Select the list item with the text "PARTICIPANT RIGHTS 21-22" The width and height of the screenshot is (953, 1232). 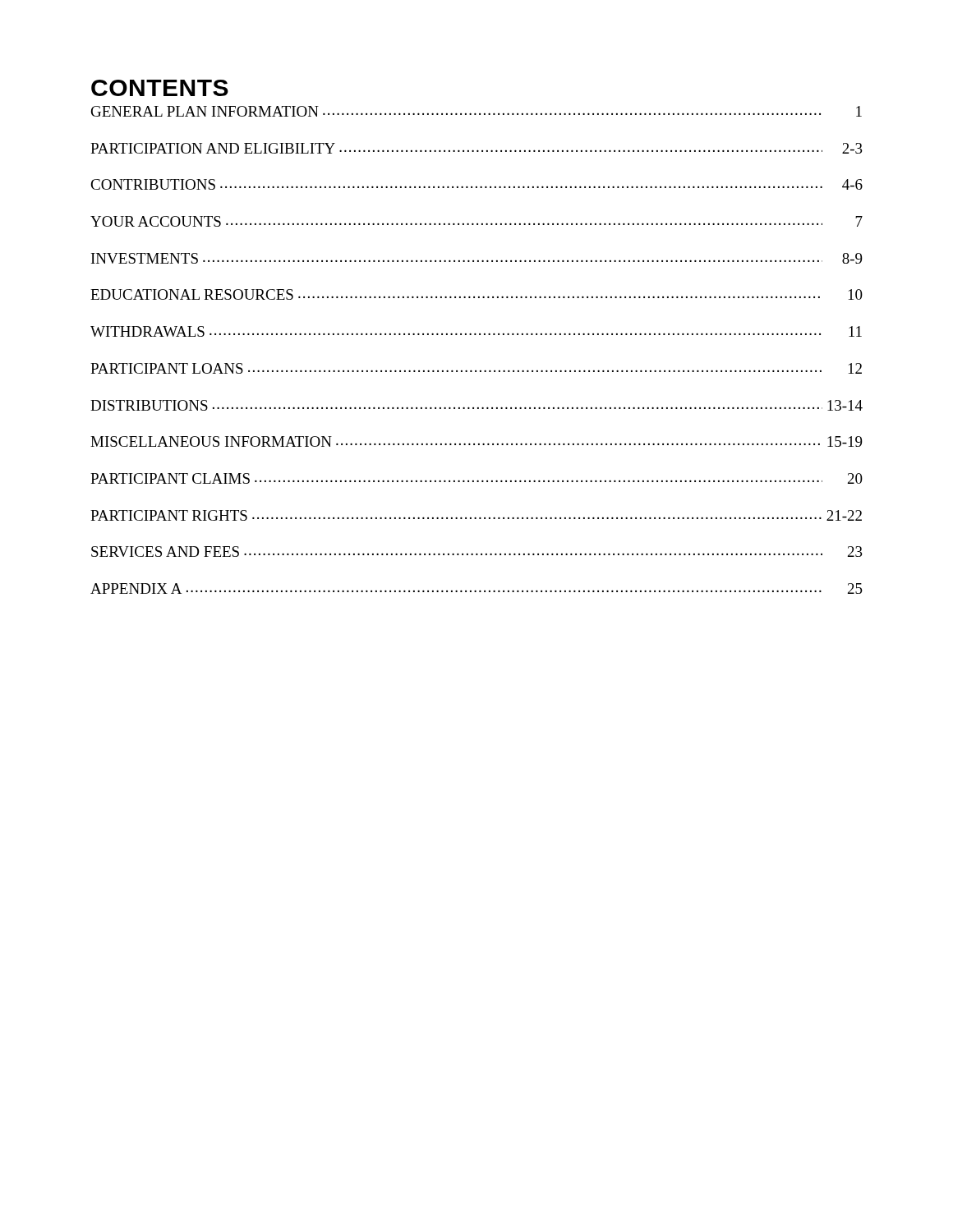[476, 516]
